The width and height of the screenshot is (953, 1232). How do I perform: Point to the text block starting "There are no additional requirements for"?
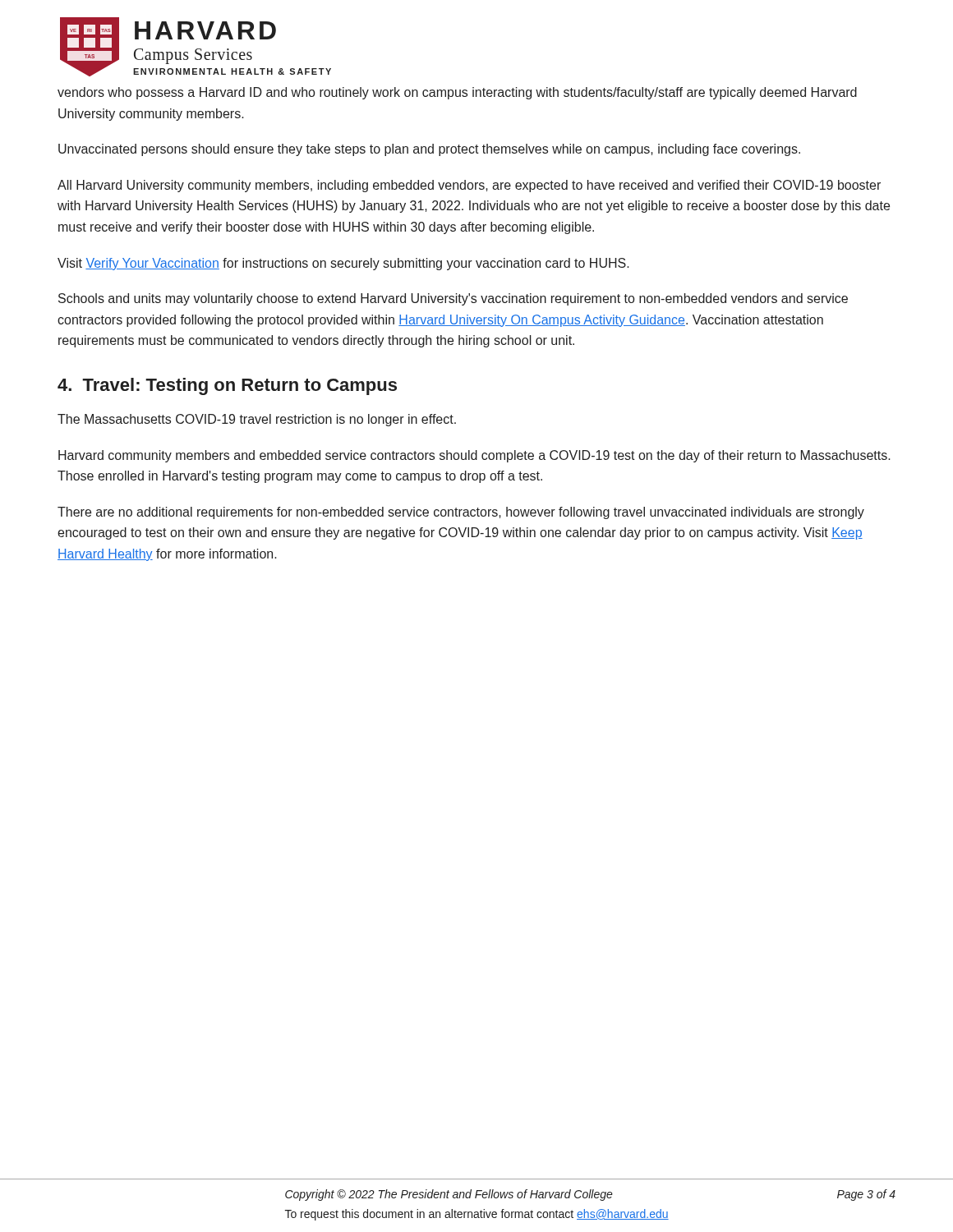click(x=461, y=533)
